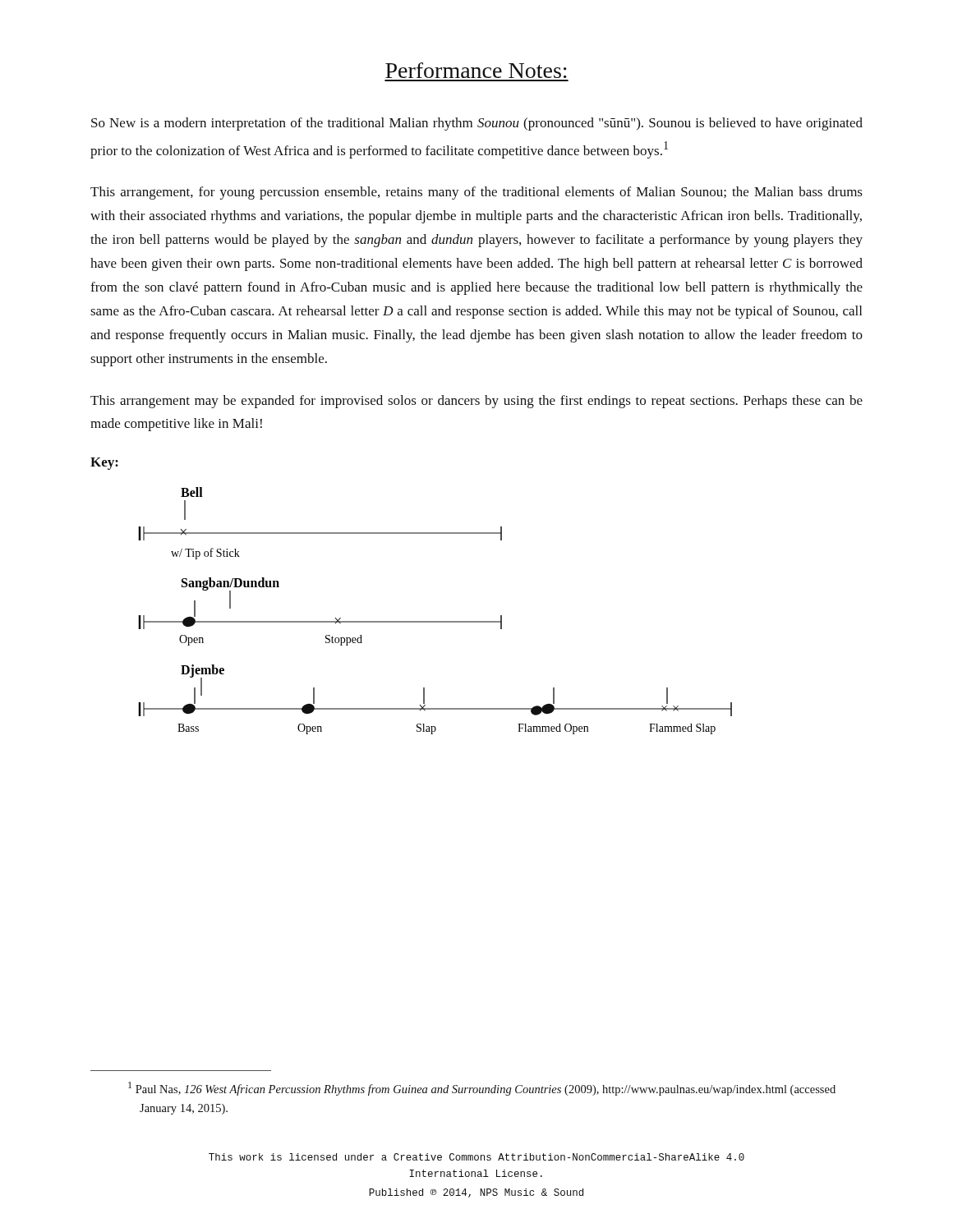Click the footnote
Image resolution: width=953 pixels, height=1232 pixels.
488,1097
